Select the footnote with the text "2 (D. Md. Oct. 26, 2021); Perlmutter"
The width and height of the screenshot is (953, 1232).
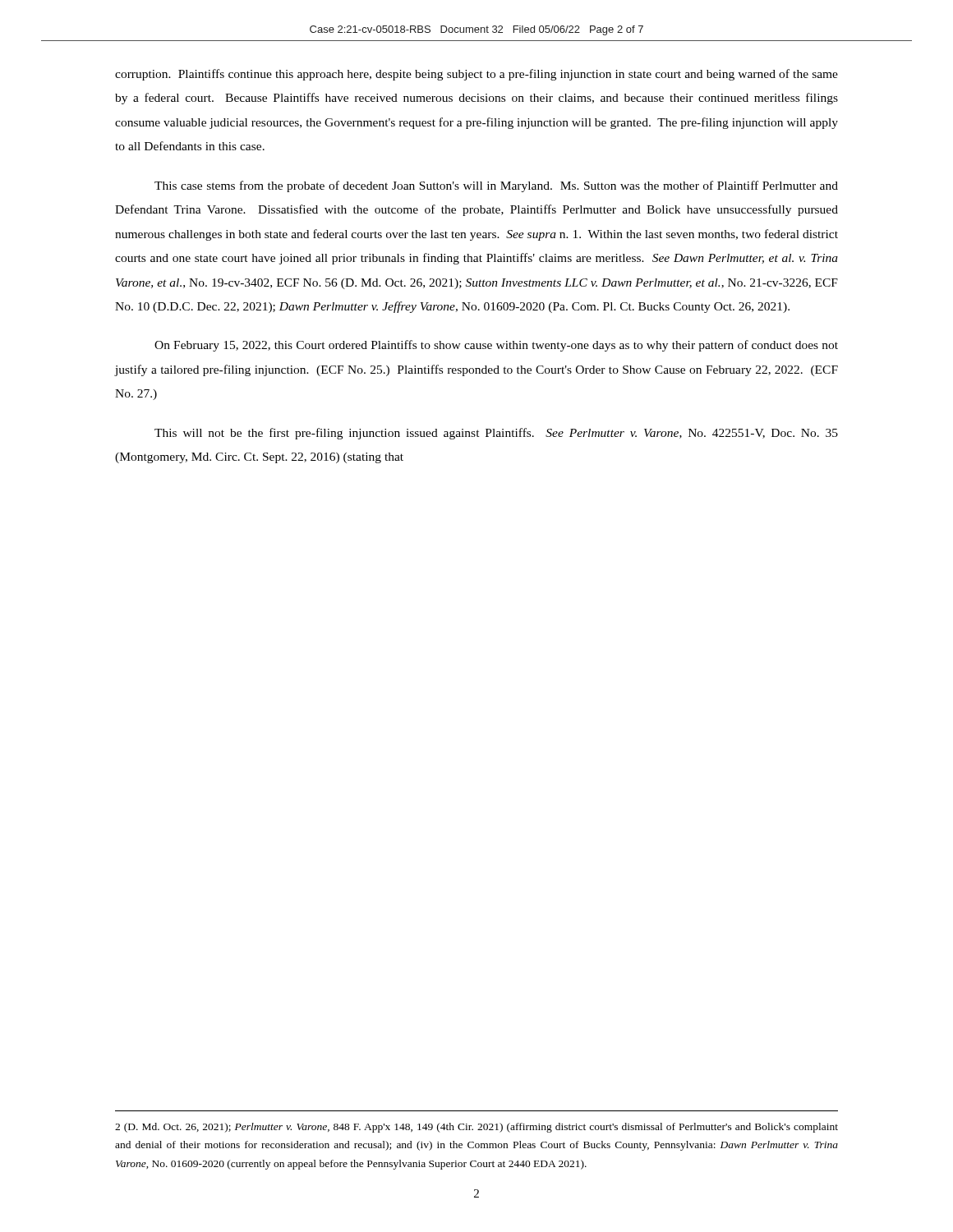(x=476, y=1145)
